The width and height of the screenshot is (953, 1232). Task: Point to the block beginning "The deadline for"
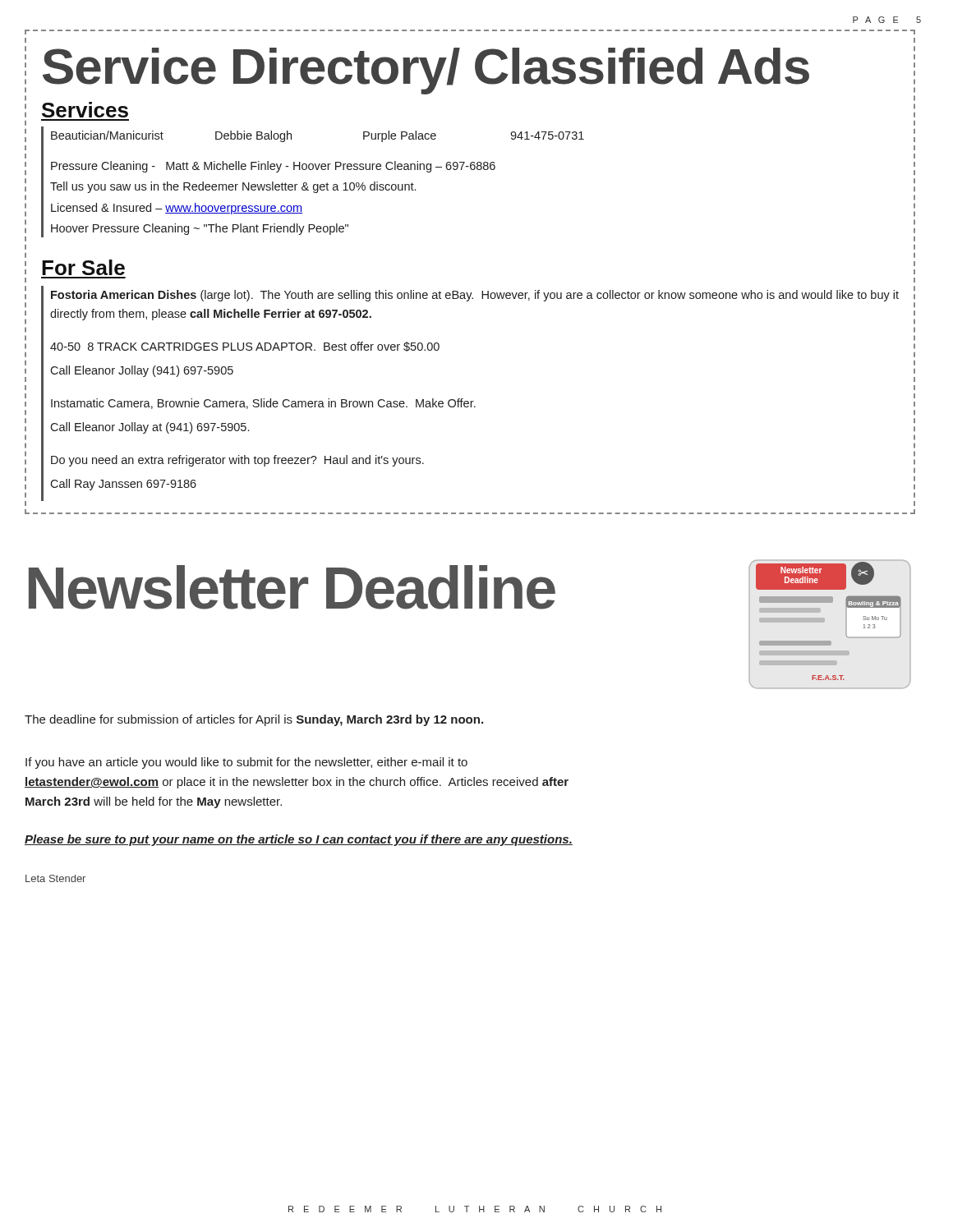(x=254, y=719)
